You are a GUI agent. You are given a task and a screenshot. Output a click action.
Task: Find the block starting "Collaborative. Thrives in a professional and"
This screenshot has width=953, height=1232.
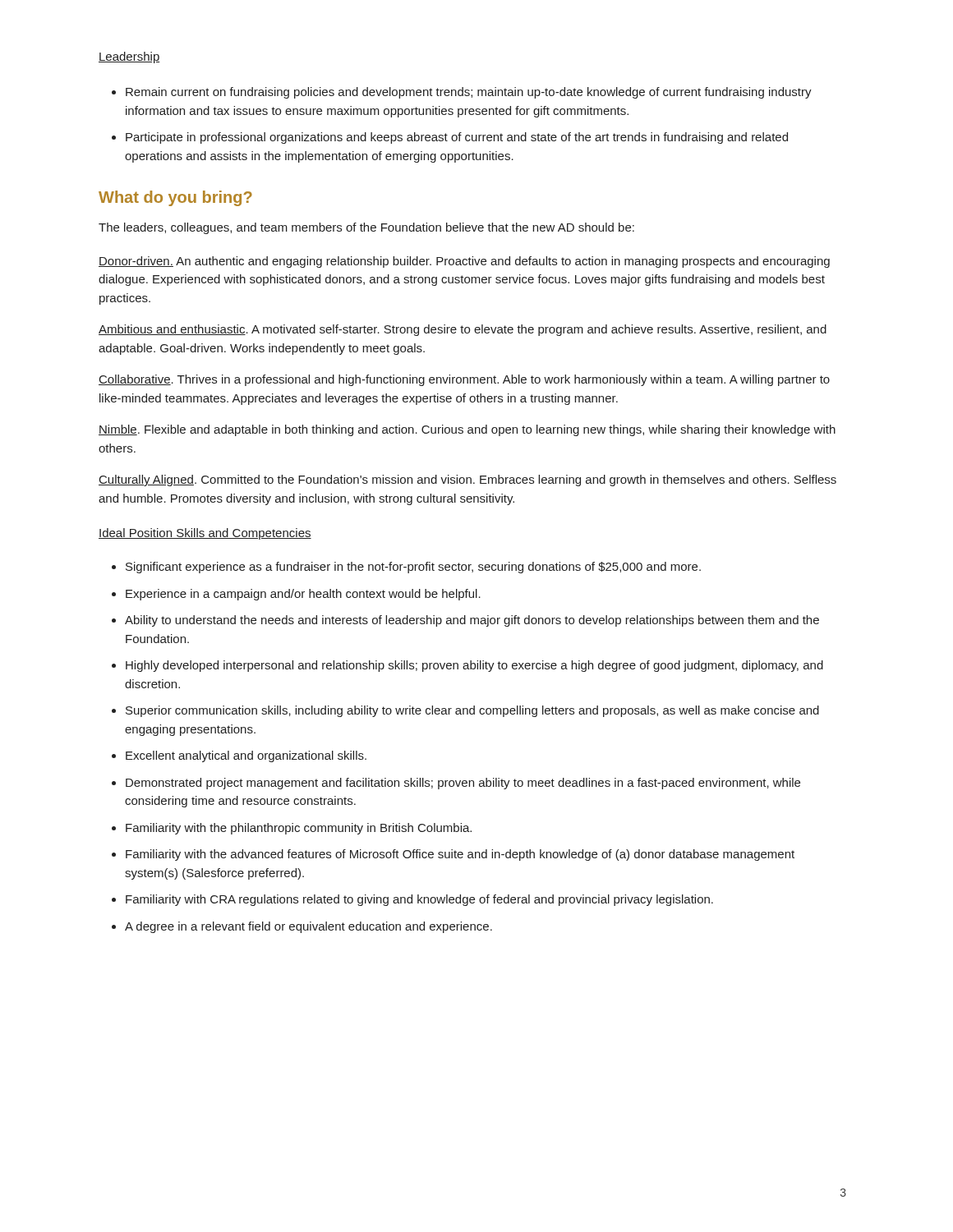coord(464,388)
